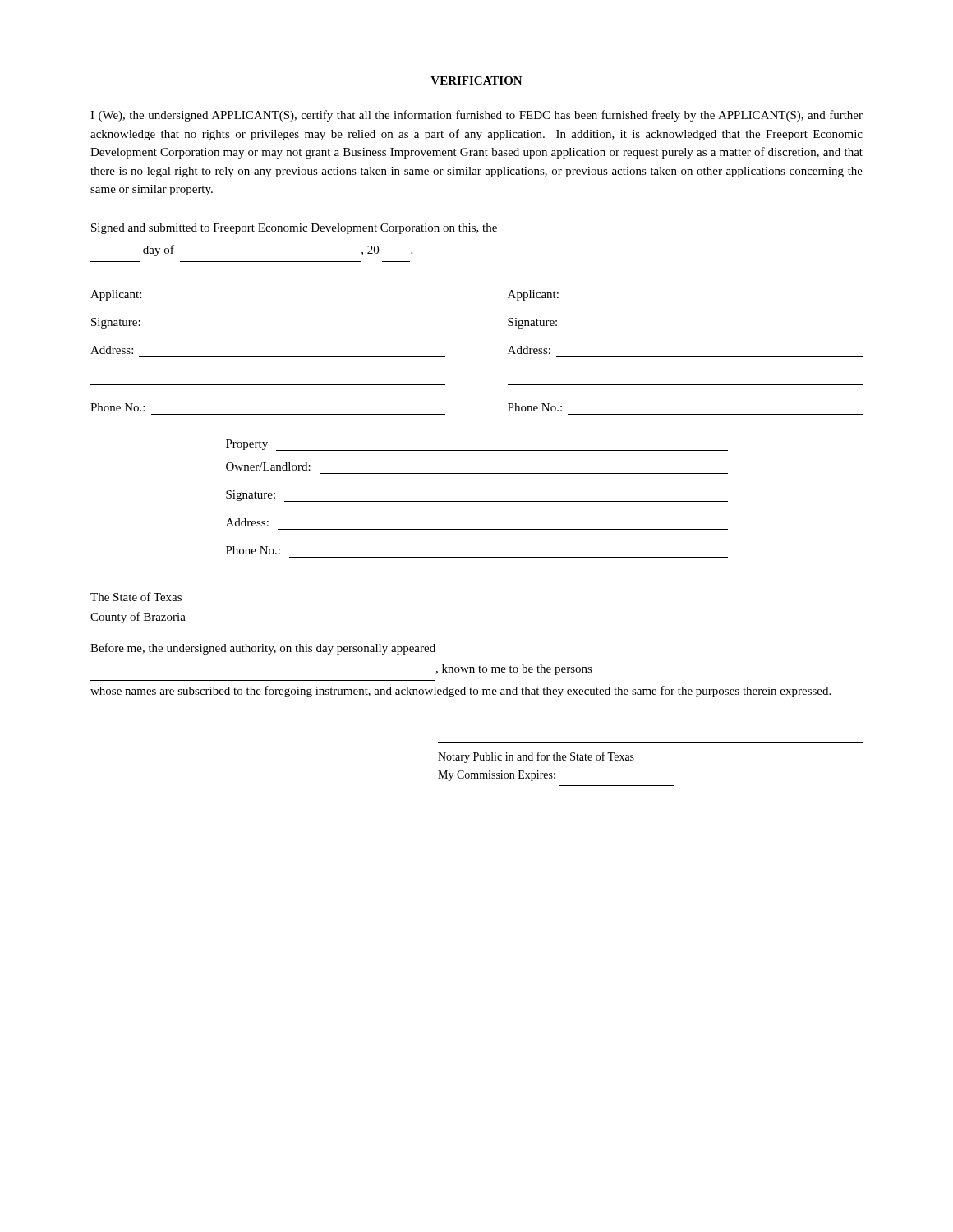
Task: Find the text block containing "The State of Texas County of"
Action: coord(136,597)
